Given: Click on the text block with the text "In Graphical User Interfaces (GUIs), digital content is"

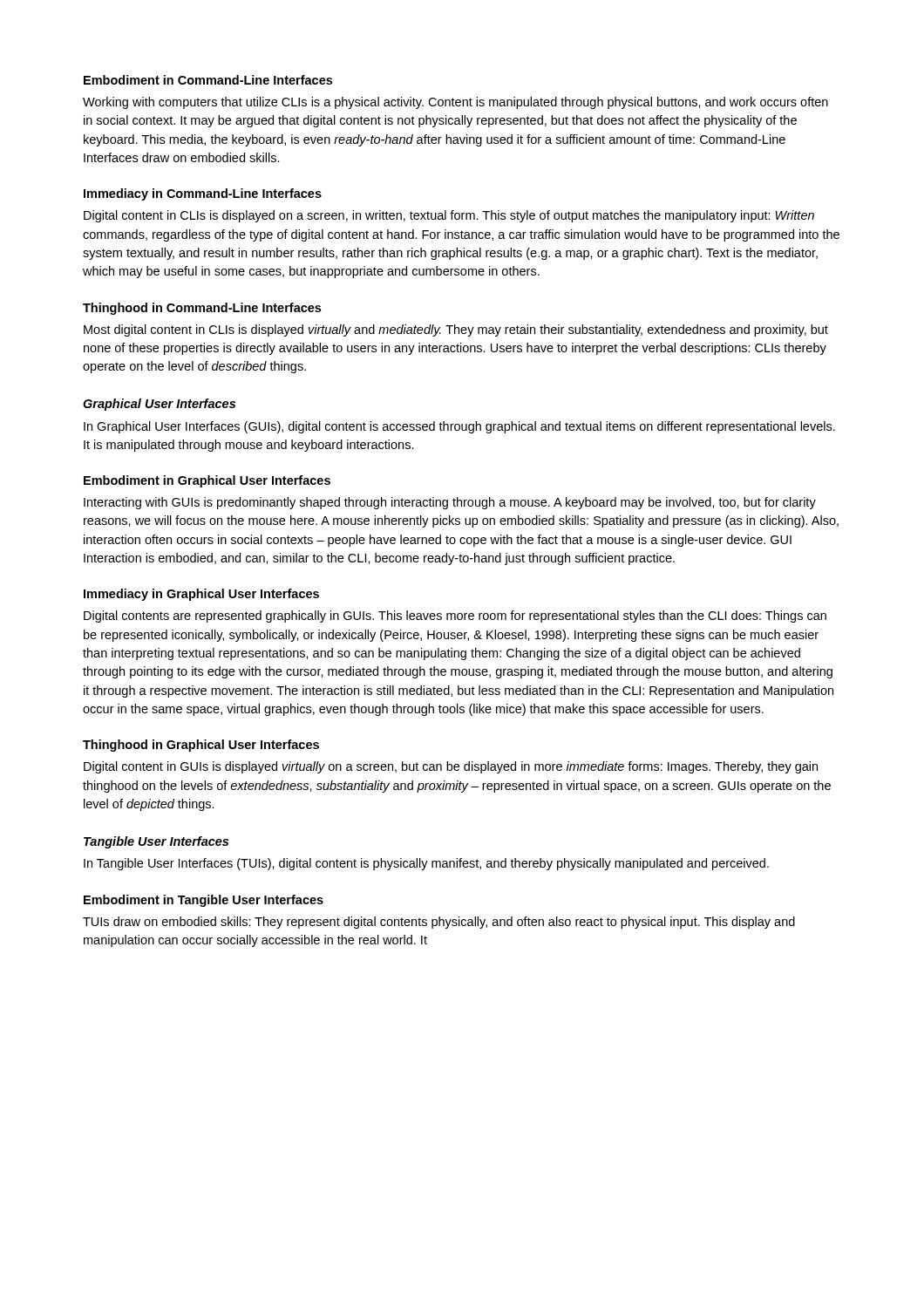Looking at the screenshot, I should point(459,435).
